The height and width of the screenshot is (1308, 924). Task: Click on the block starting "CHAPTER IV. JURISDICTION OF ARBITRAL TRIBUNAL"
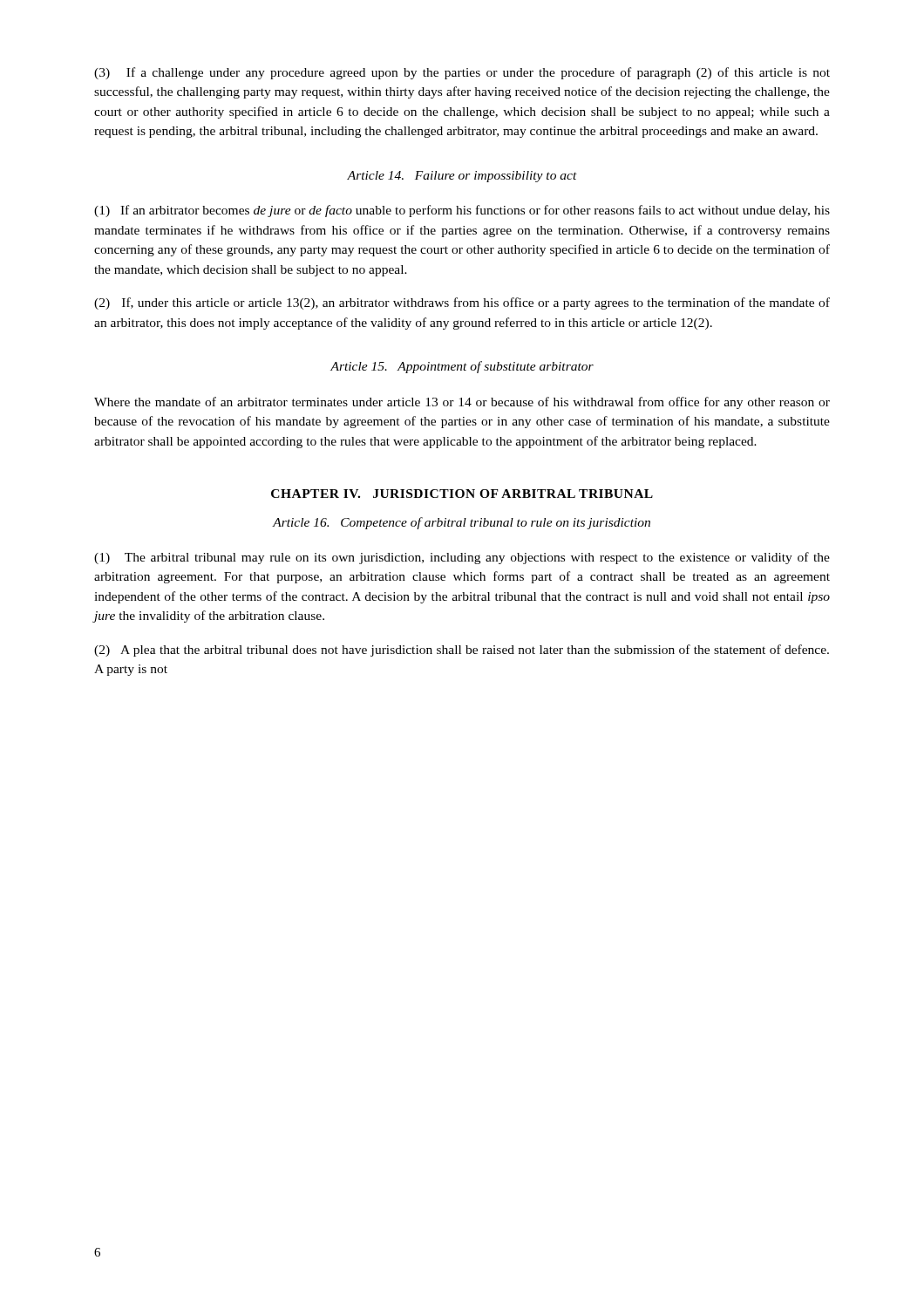coord(462,493)
